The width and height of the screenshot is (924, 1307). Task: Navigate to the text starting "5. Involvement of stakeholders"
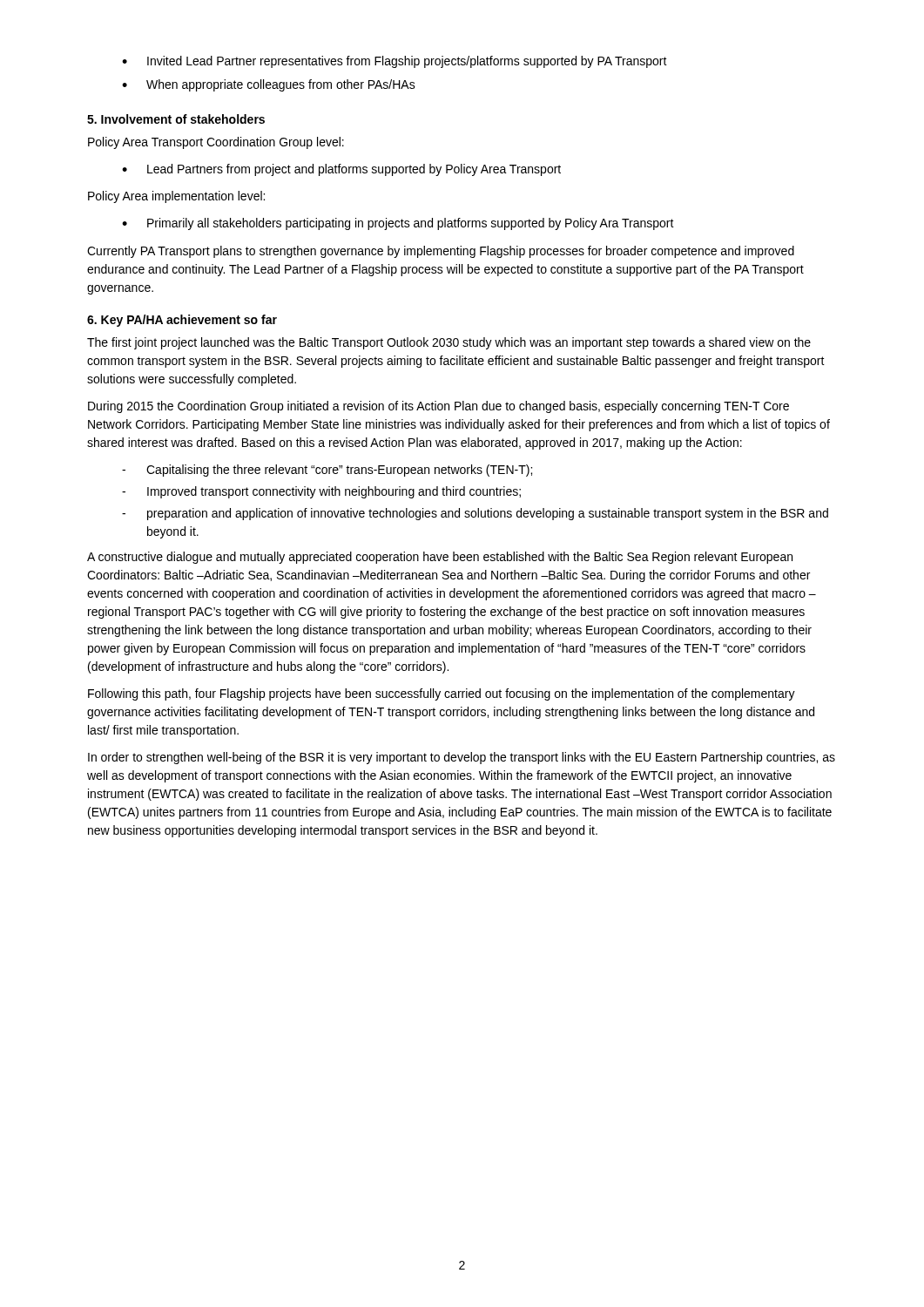pyautogui.click(x=176, y=119)
